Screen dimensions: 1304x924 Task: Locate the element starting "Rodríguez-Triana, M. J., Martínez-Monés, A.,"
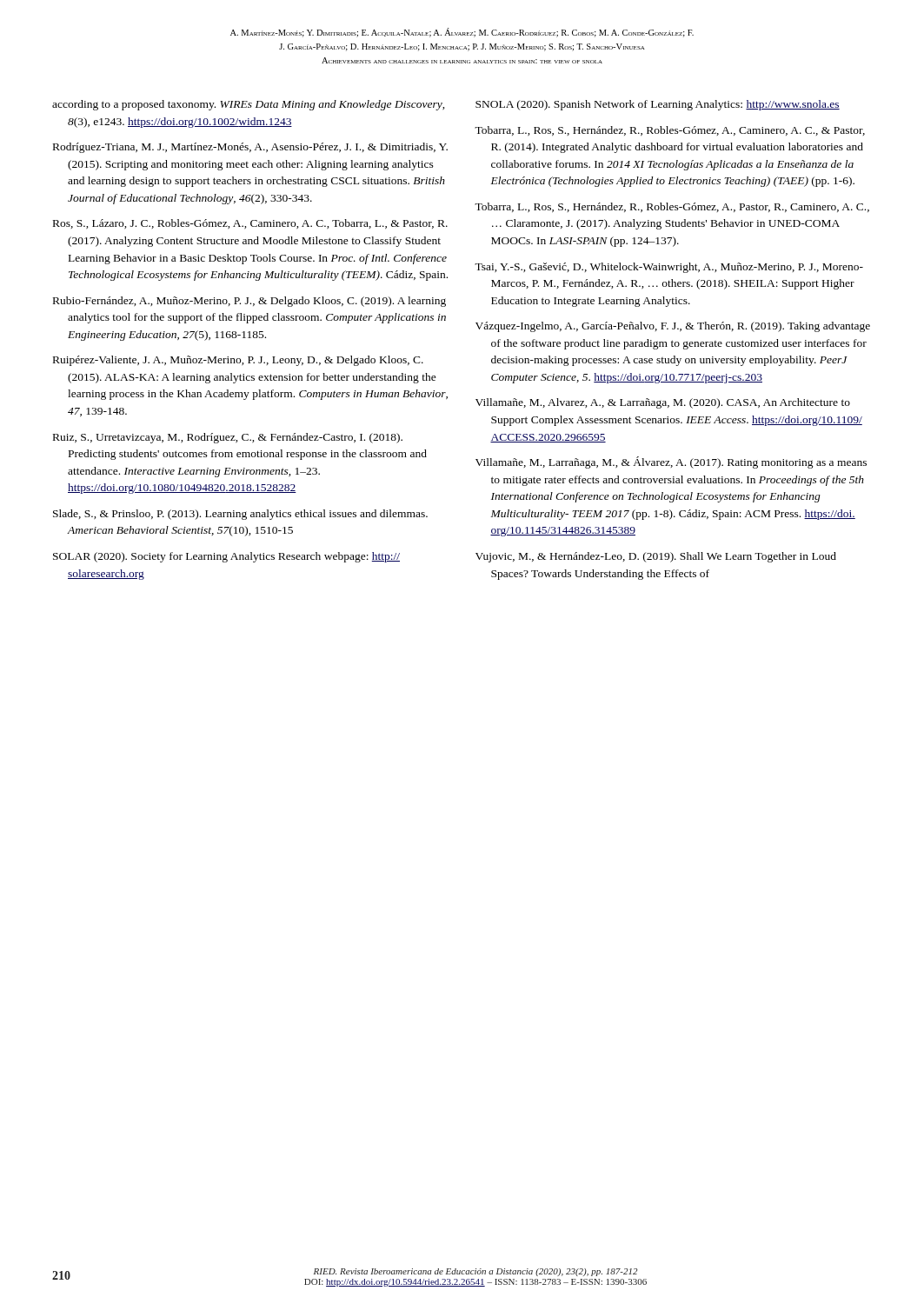(x=250, y=172)
